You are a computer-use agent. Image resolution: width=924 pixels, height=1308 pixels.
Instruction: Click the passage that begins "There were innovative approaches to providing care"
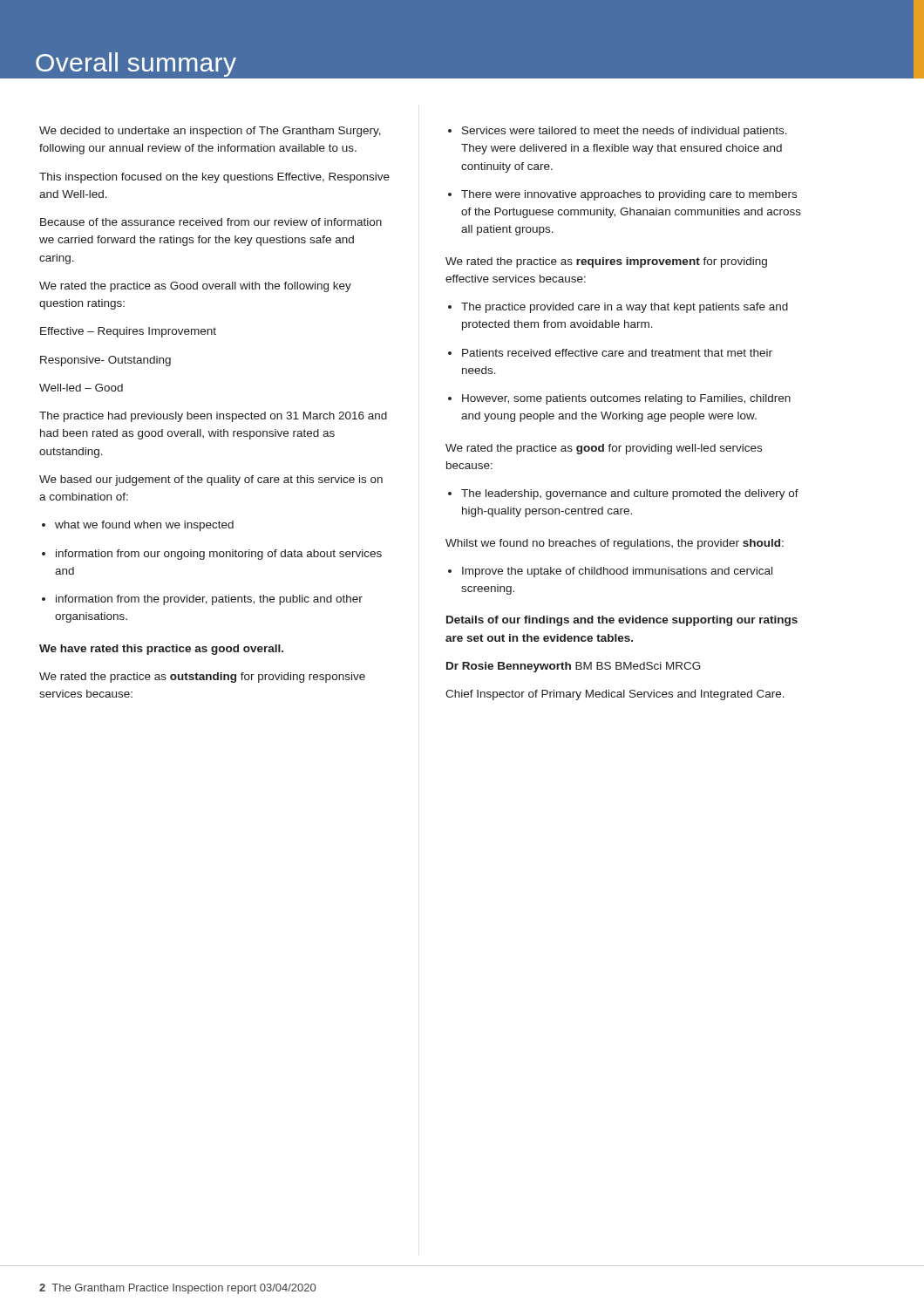coord(624,212)
